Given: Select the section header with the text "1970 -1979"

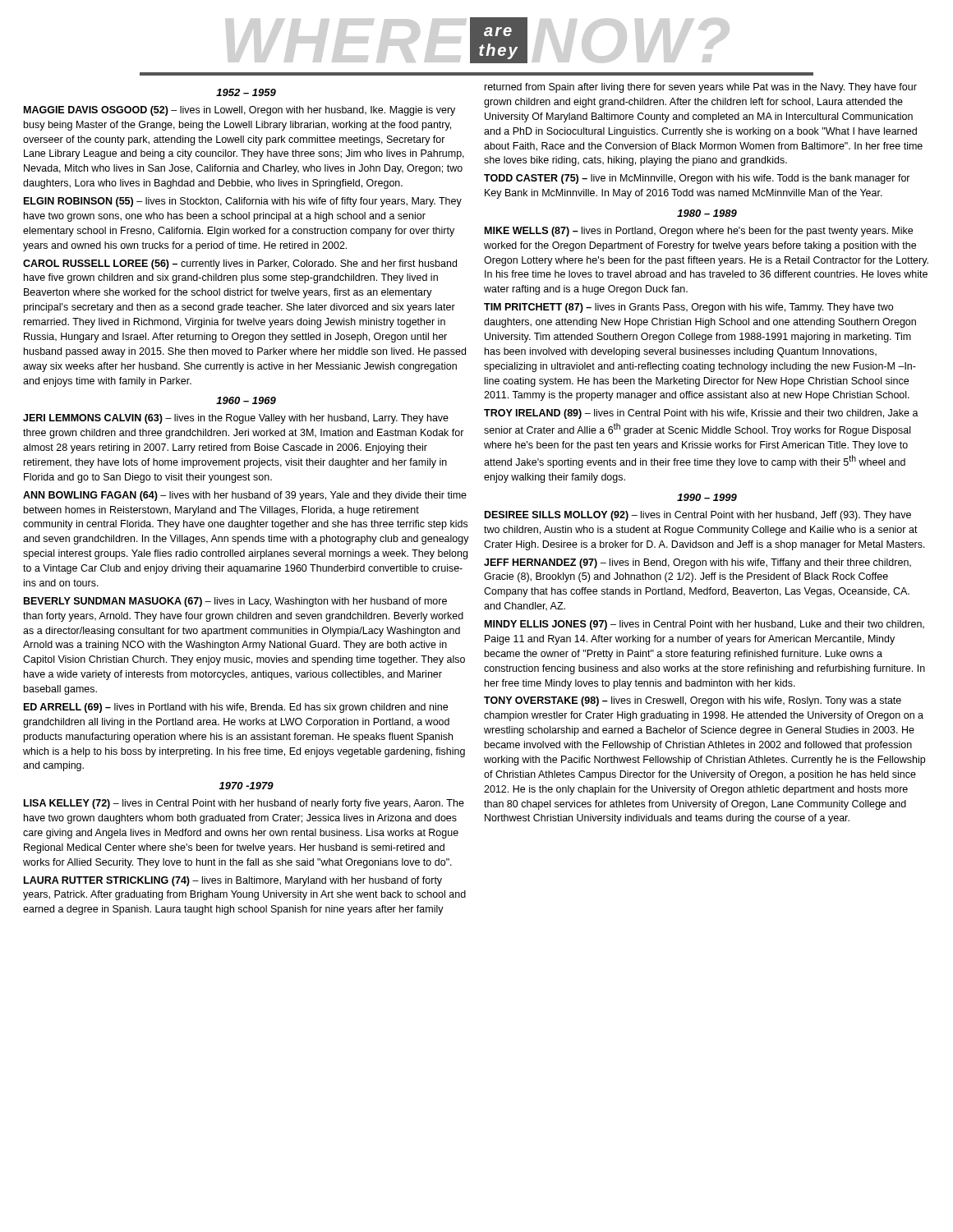Looking at the screenshot, I should [x=246, y=786].
